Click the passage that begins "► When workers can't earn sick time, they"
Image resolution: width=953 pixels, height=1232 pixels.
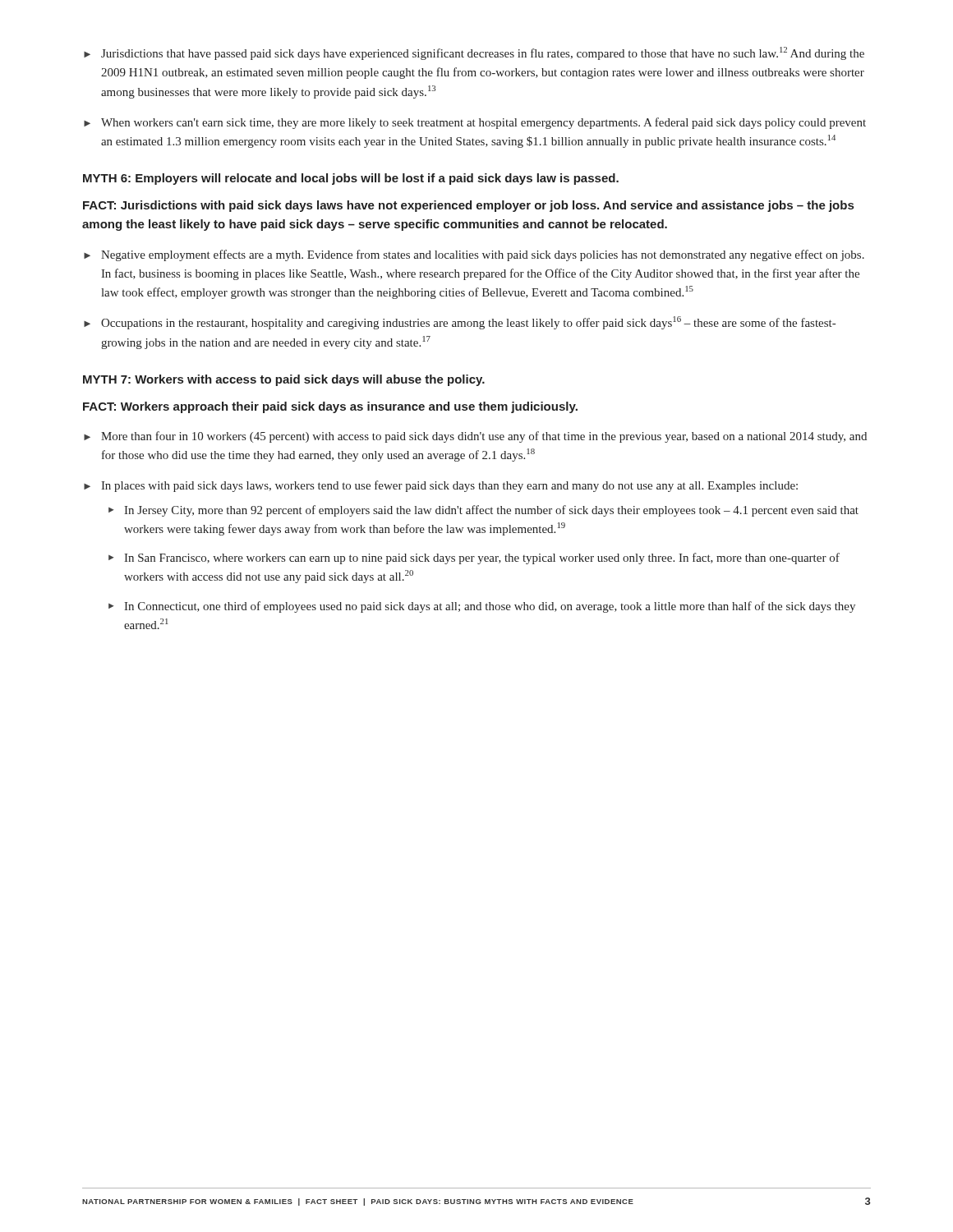(x=476, y=132)
